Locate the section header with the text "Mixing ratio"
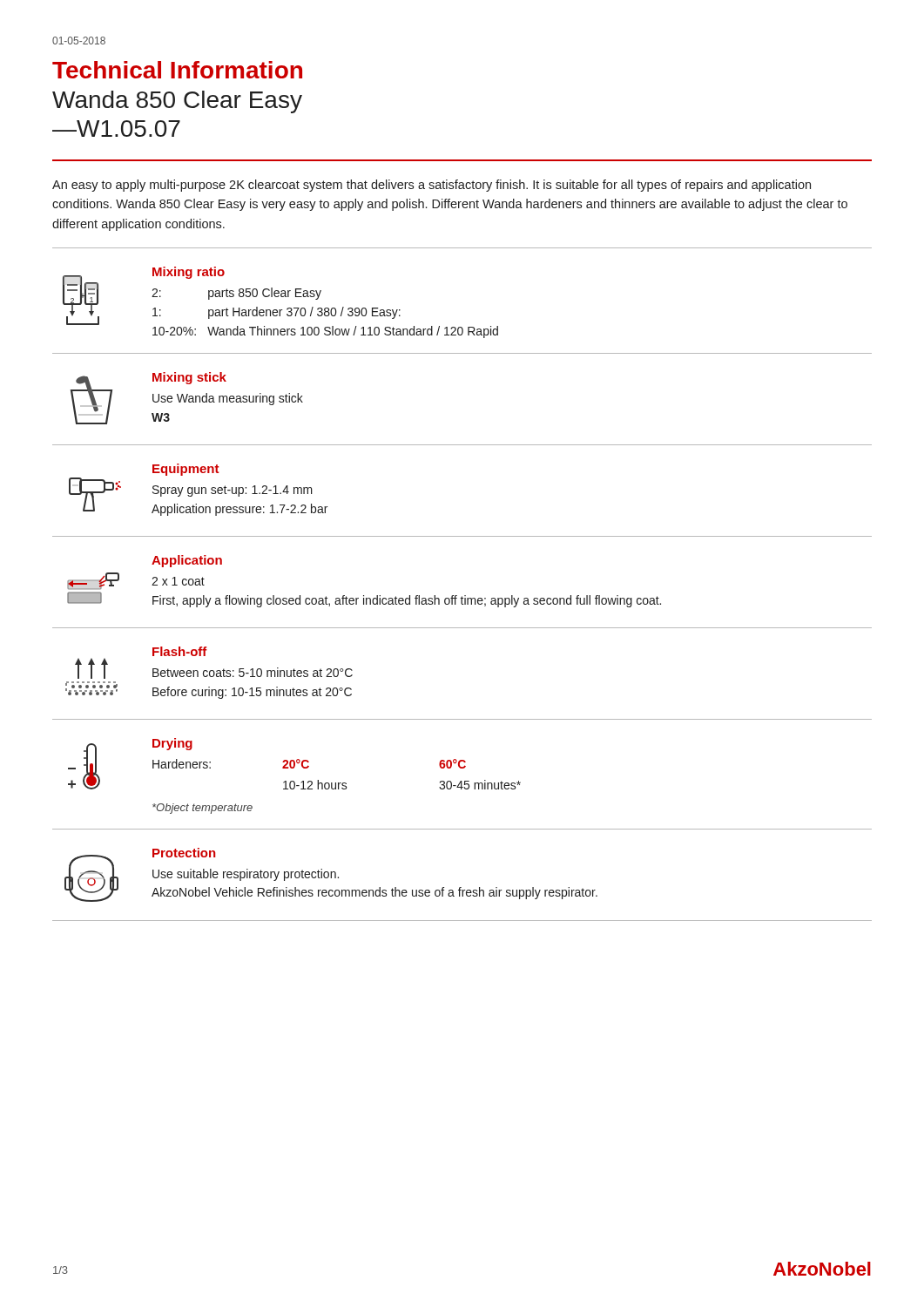The height and width of the screenshot is (1307, 924). [x=188, y=272]
